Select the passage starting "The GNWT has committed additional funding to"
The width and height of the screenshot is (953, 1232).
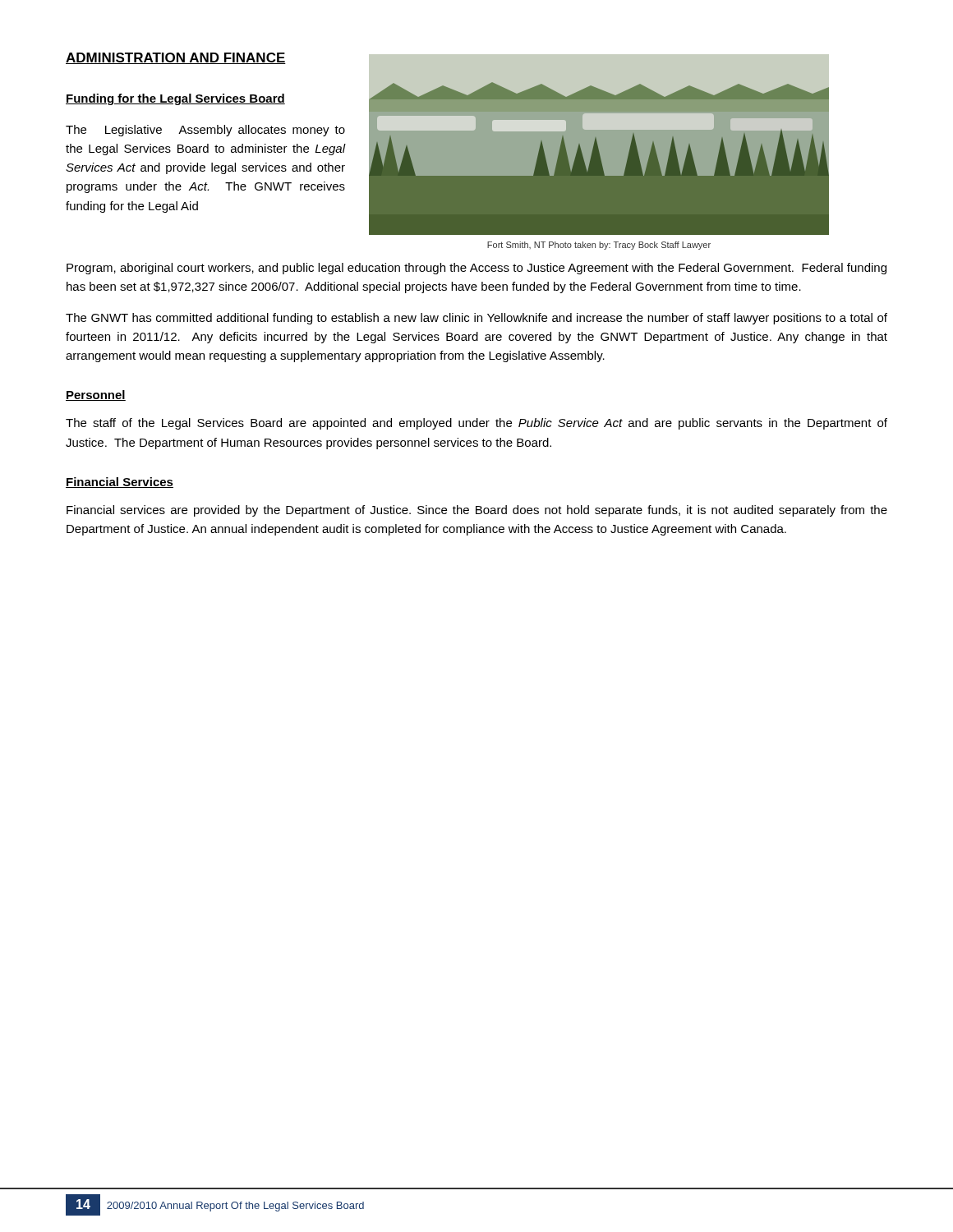(476, 336)
